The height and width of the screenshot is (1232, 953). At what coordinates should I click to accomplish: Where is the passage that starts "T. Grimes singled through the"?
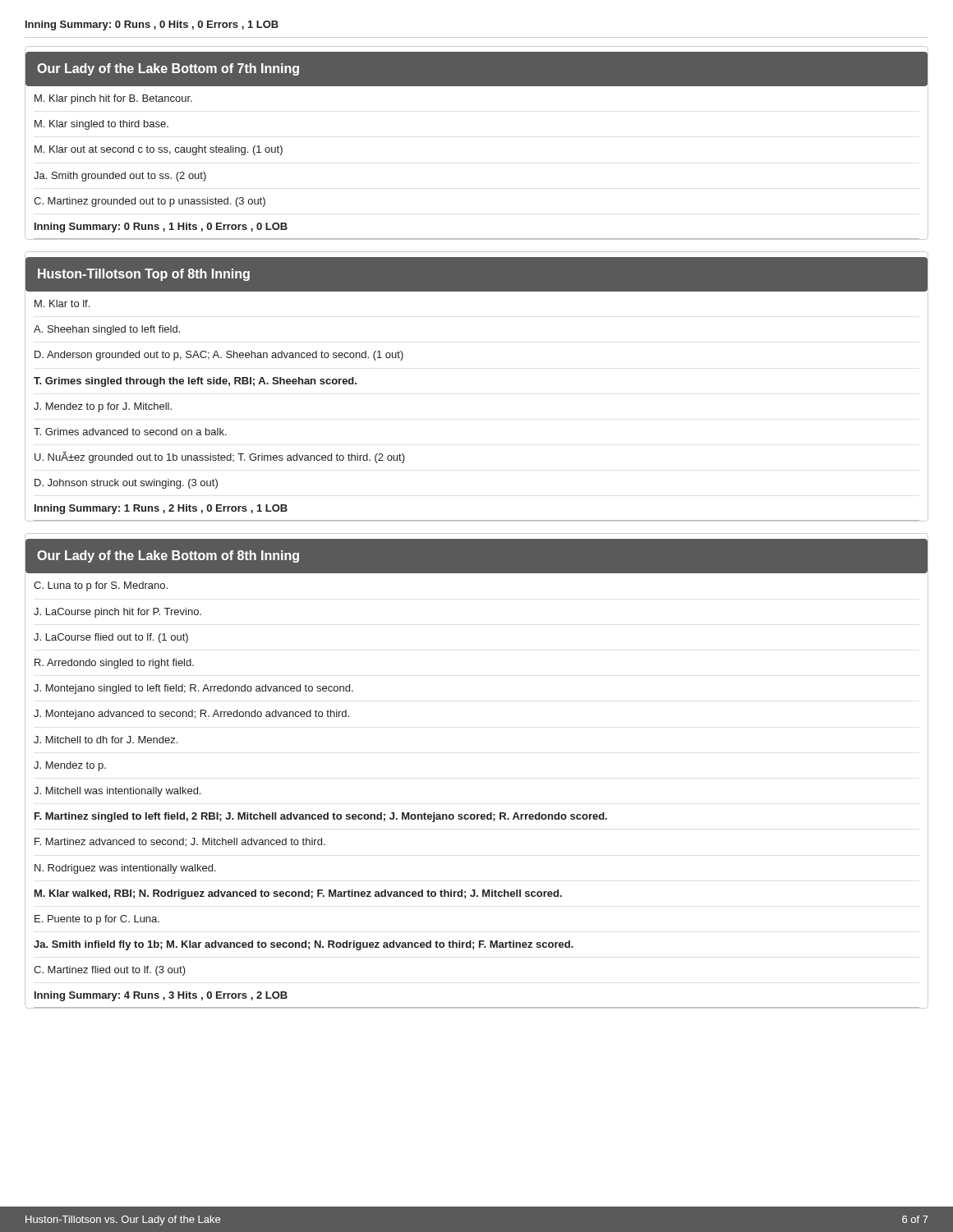click(195, 380)
